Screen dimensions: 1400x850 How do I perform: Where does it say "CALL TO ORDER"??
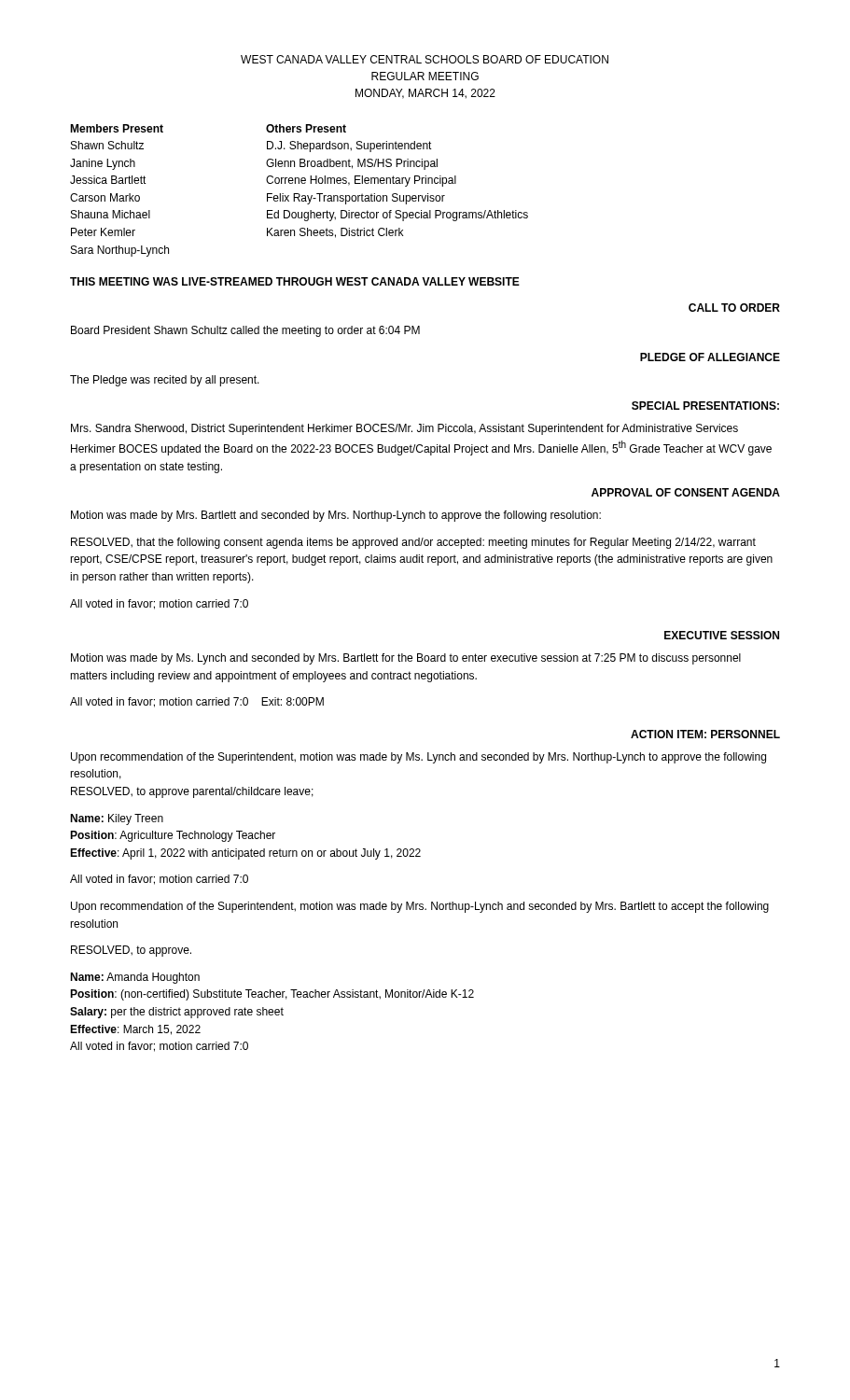pyautogui.click(x=734, y=308)
